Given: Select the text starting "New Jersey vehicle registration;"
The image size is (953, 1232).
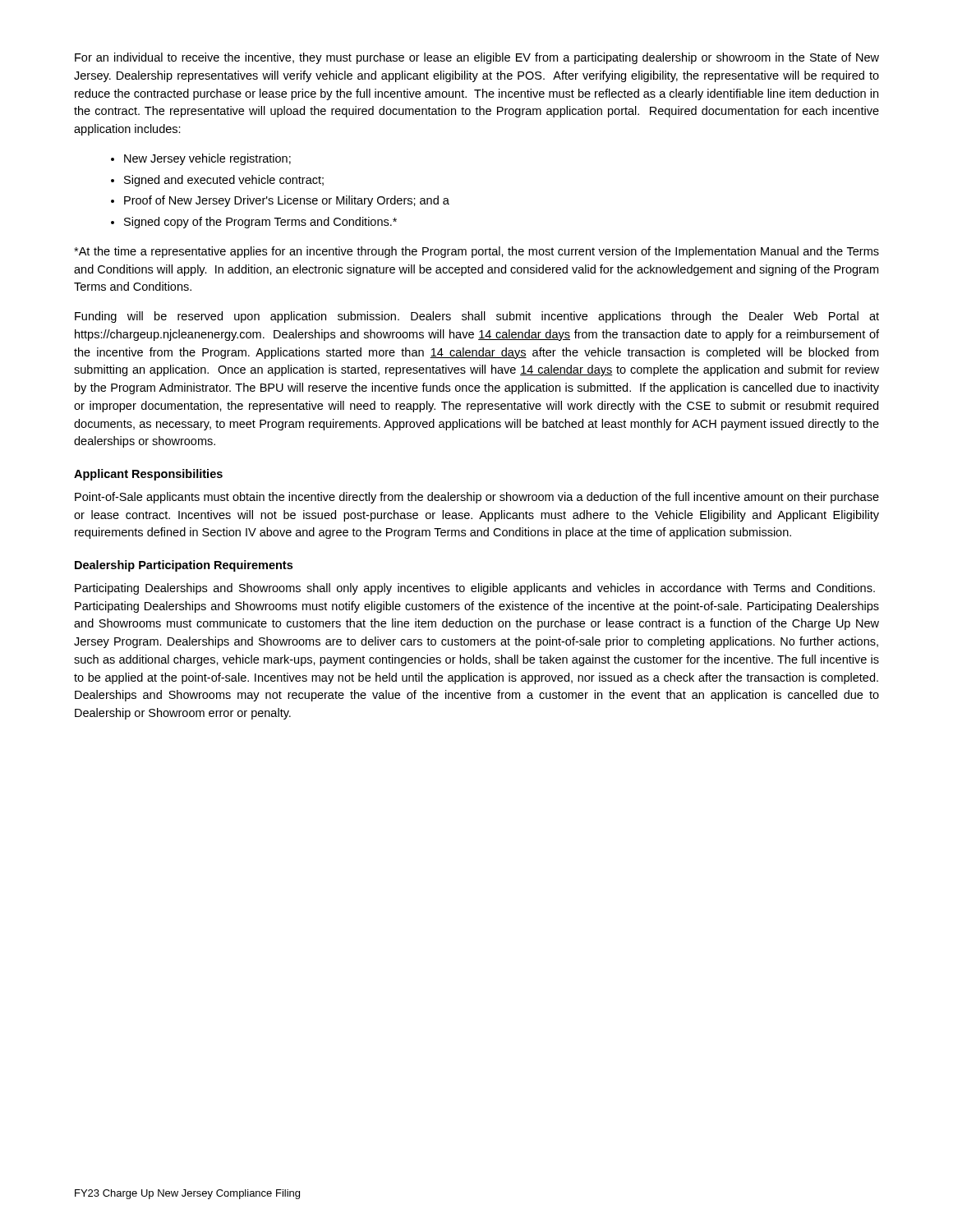Looking at the screenshot, I should click(207, 158).
